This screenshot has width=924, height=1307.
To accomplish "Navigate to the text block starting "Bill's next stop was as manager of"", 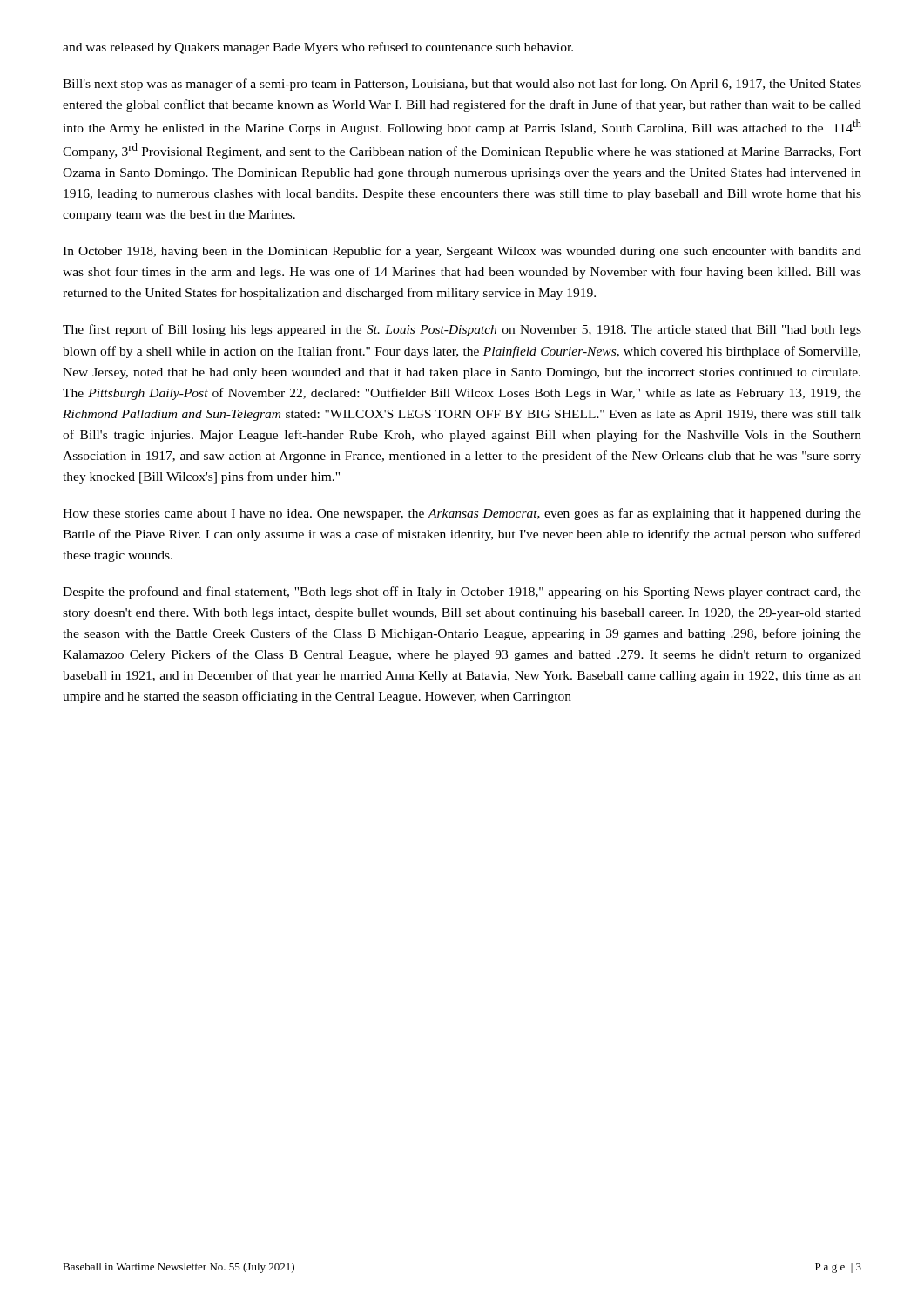I will (x=462, y=149).
